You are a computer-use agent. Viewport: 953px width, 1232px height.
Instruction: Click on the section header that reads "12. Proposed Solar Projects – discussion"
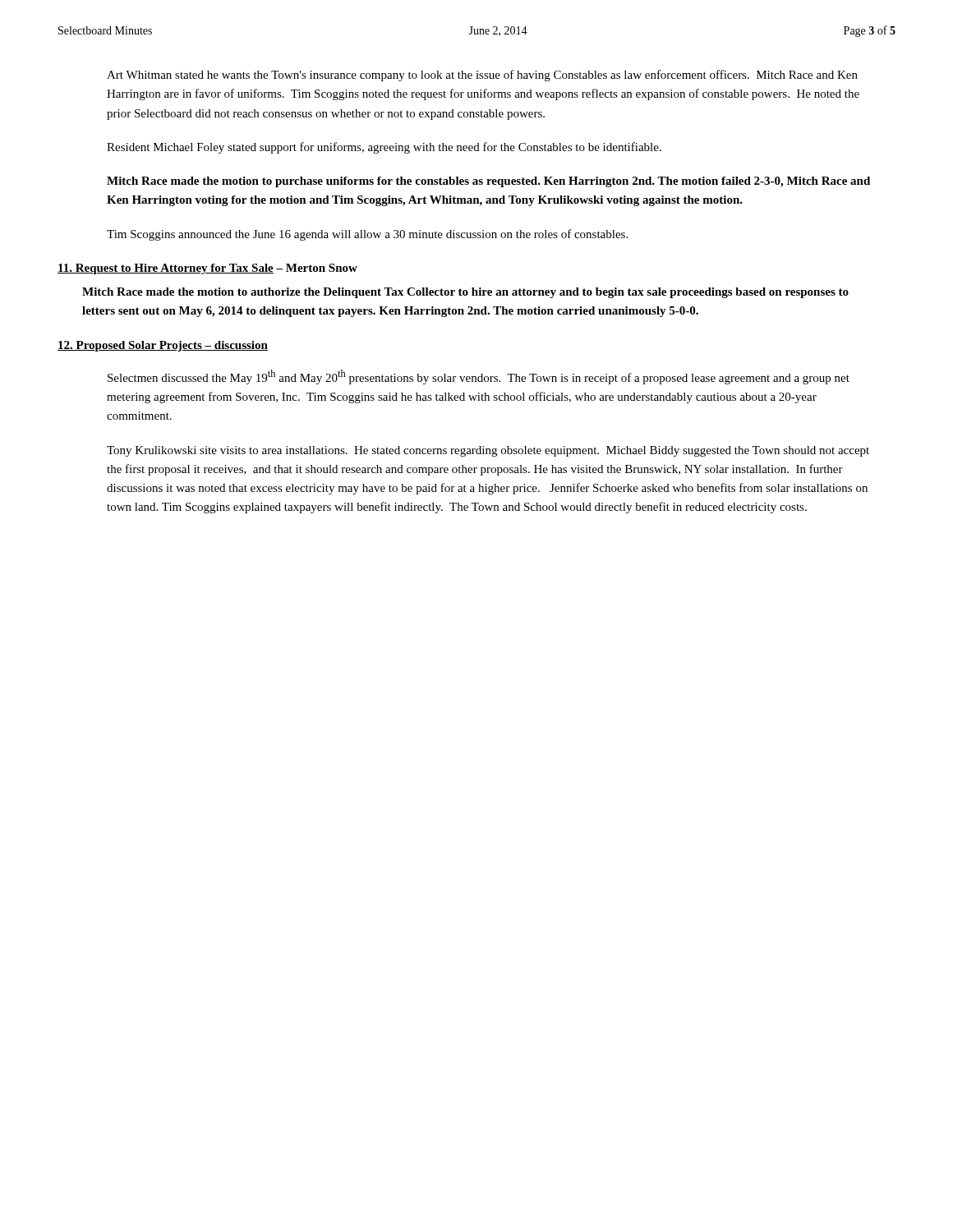point(163,345)
